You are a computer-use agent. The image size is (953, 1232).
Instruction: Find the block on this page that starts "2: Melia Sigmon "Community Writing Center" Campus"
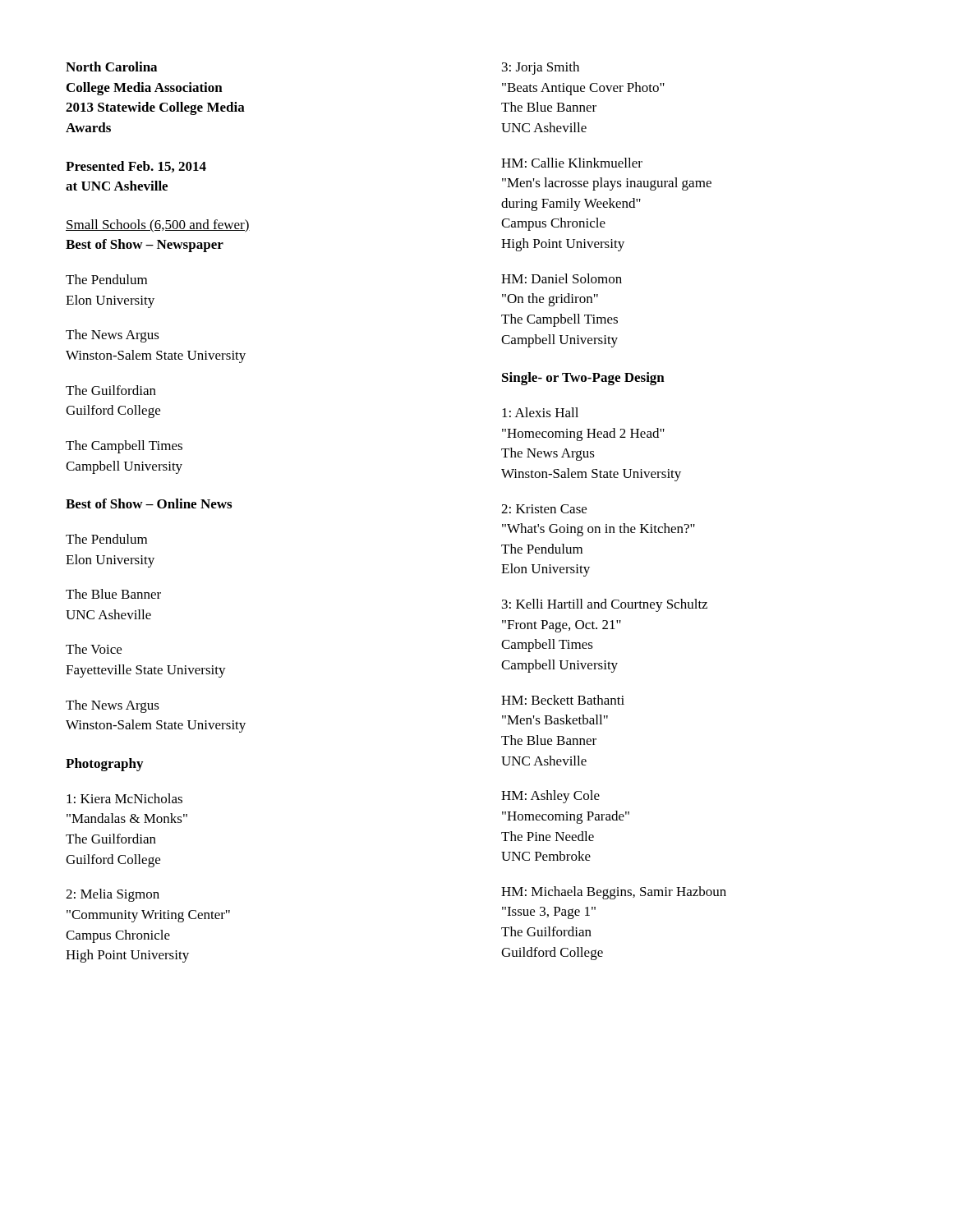coord(113,895)
